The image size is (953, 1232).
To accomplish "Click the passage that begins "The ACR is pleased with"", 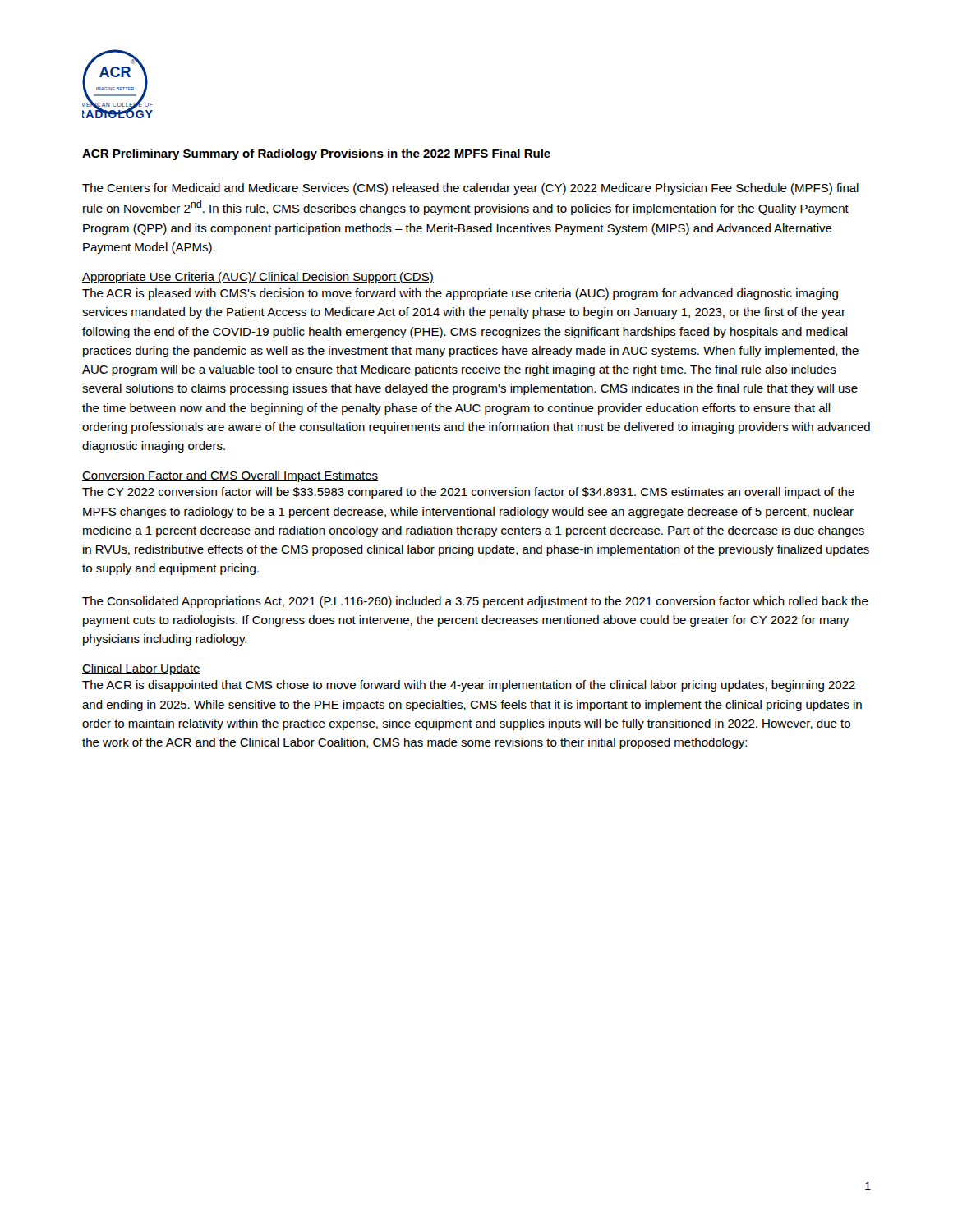I will 476,369.
